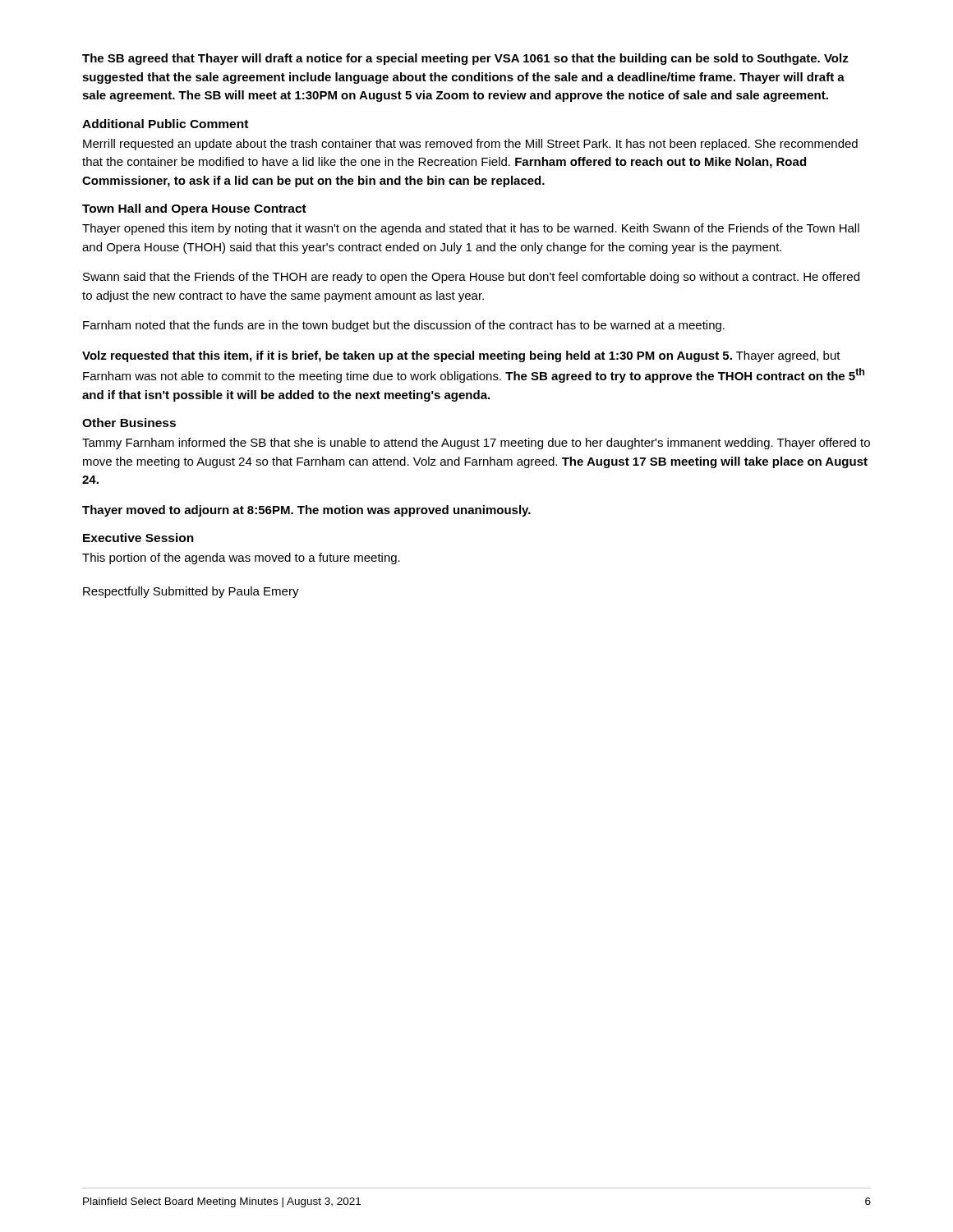The image size is (953, 1232).
Task: Locate the block of text that opens with "Merrill requested an update about"
Action: [476, 162]
